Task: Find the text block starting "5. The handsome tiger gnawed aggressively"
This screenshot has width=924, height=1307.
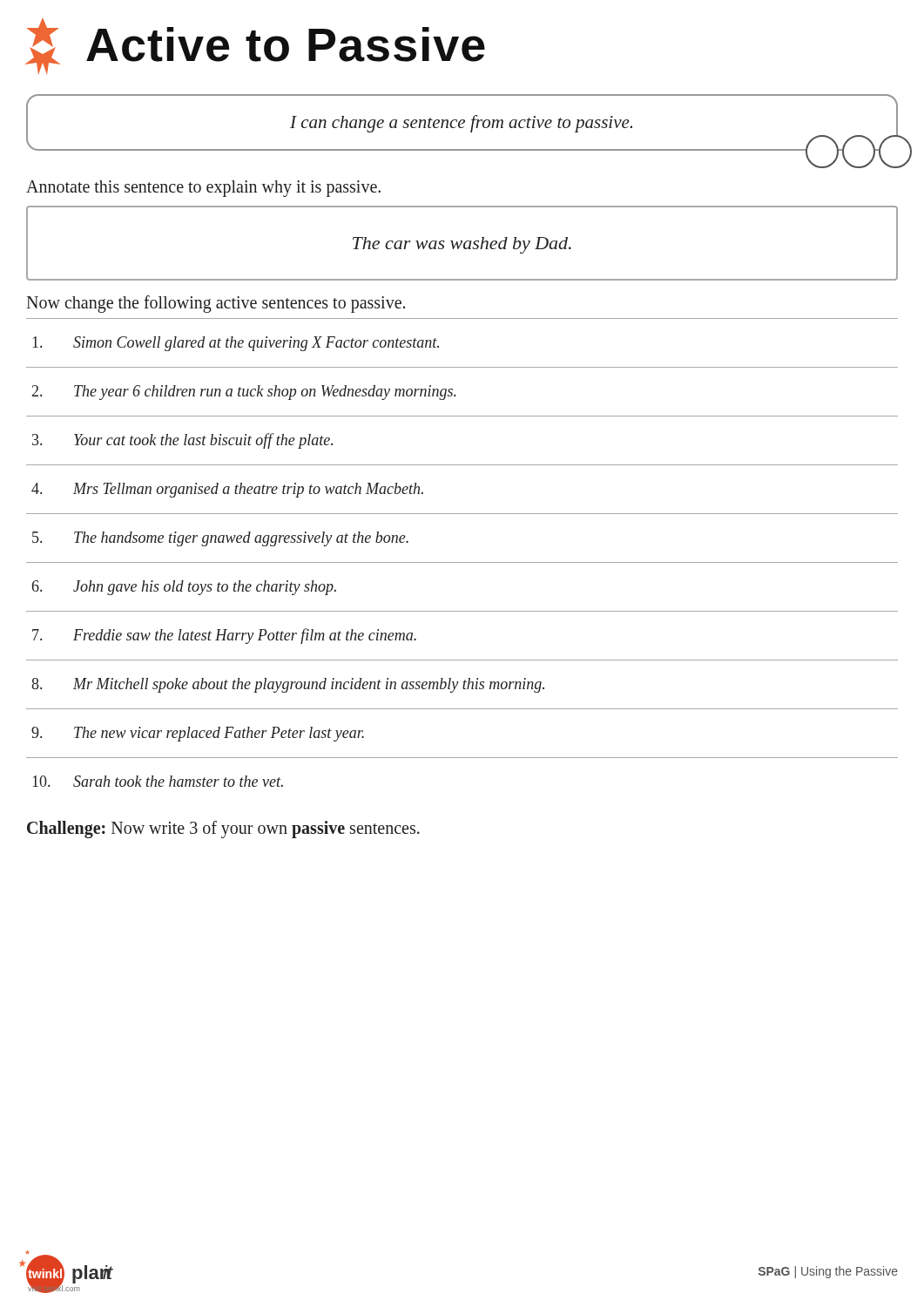Action: [220, 539]
